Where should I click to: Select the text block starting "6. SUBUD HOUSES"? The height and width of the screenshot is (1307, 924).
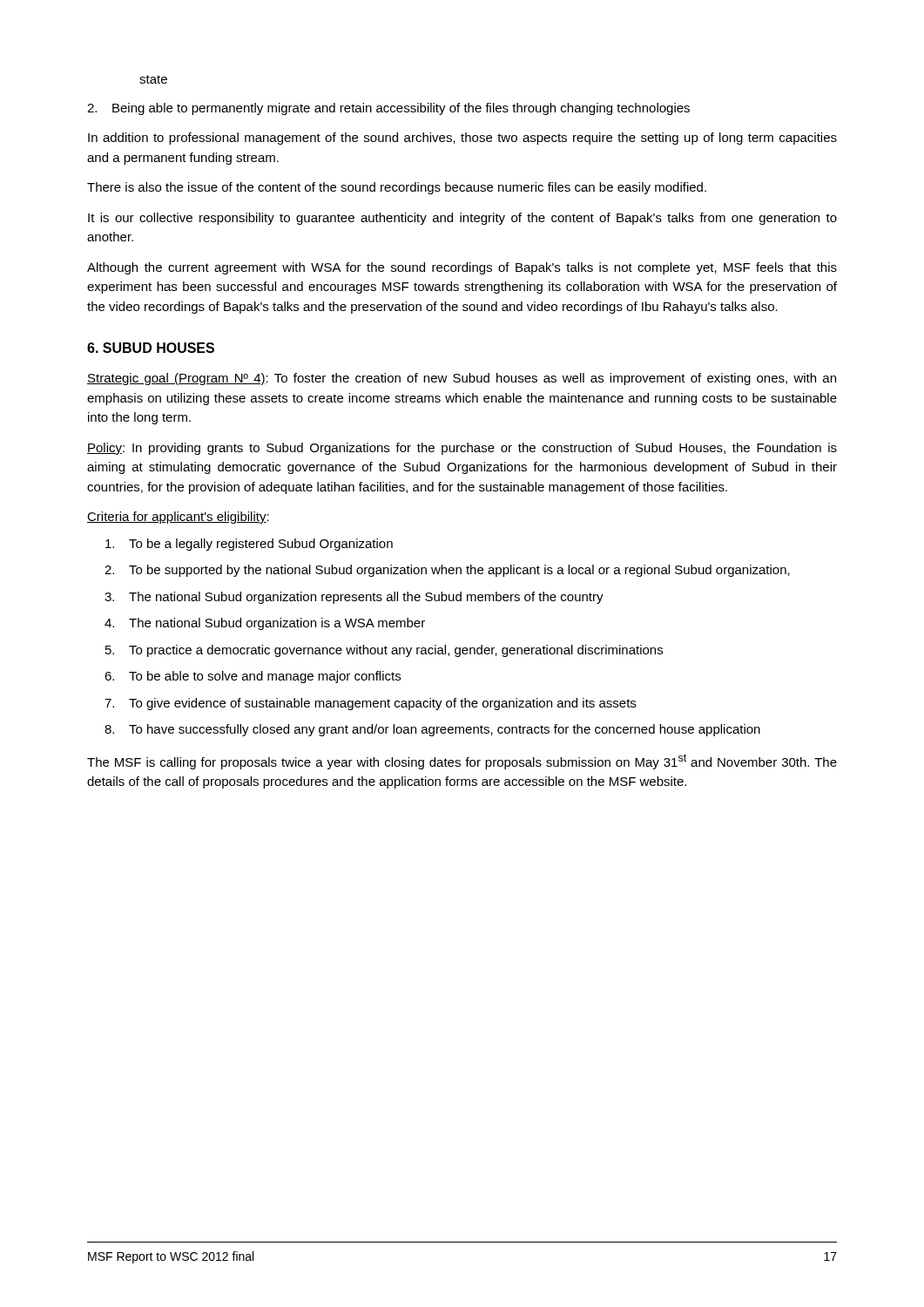click(x=151, y=348)
